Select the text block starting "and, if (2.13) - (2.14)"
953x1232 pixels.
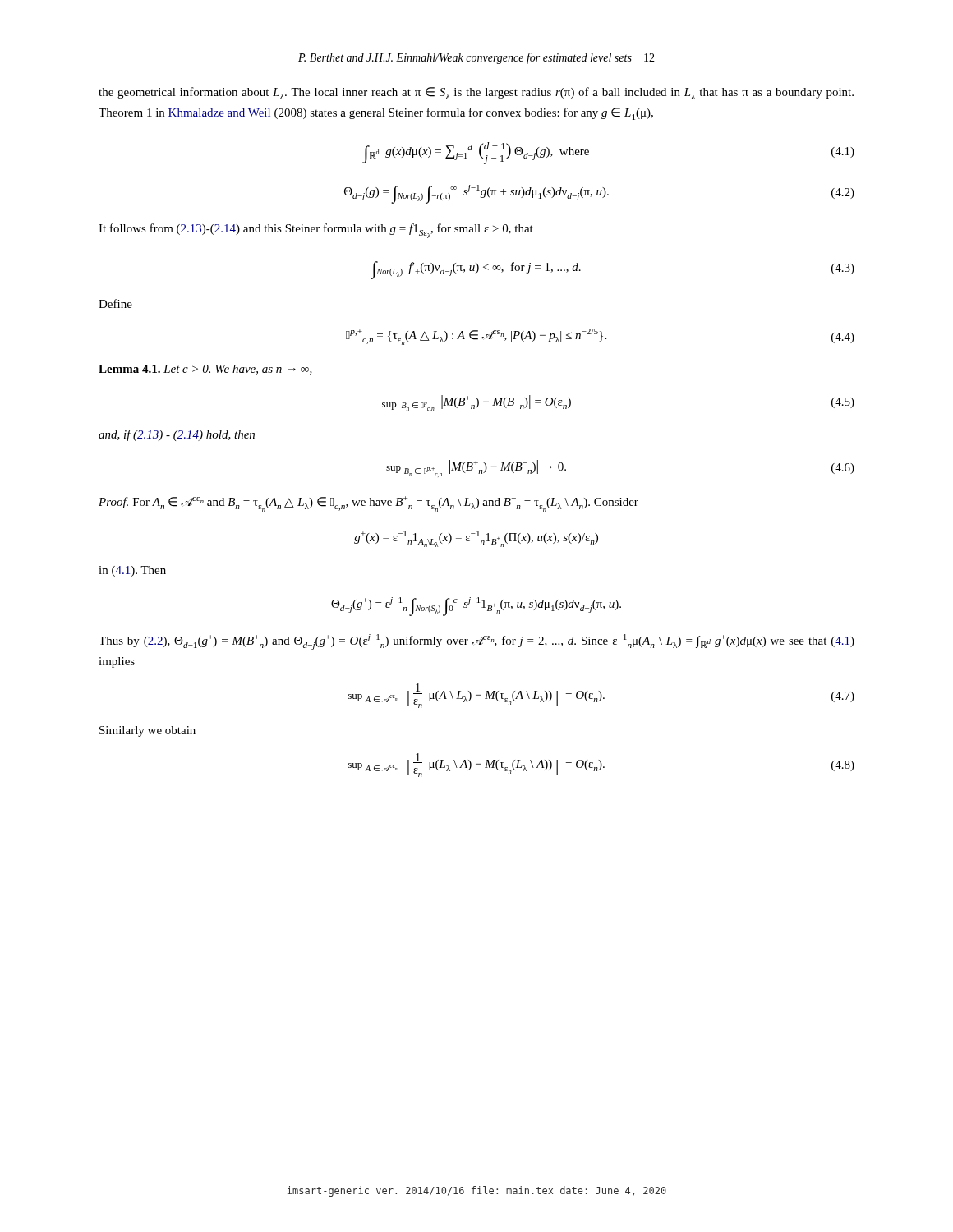point(177,434)
